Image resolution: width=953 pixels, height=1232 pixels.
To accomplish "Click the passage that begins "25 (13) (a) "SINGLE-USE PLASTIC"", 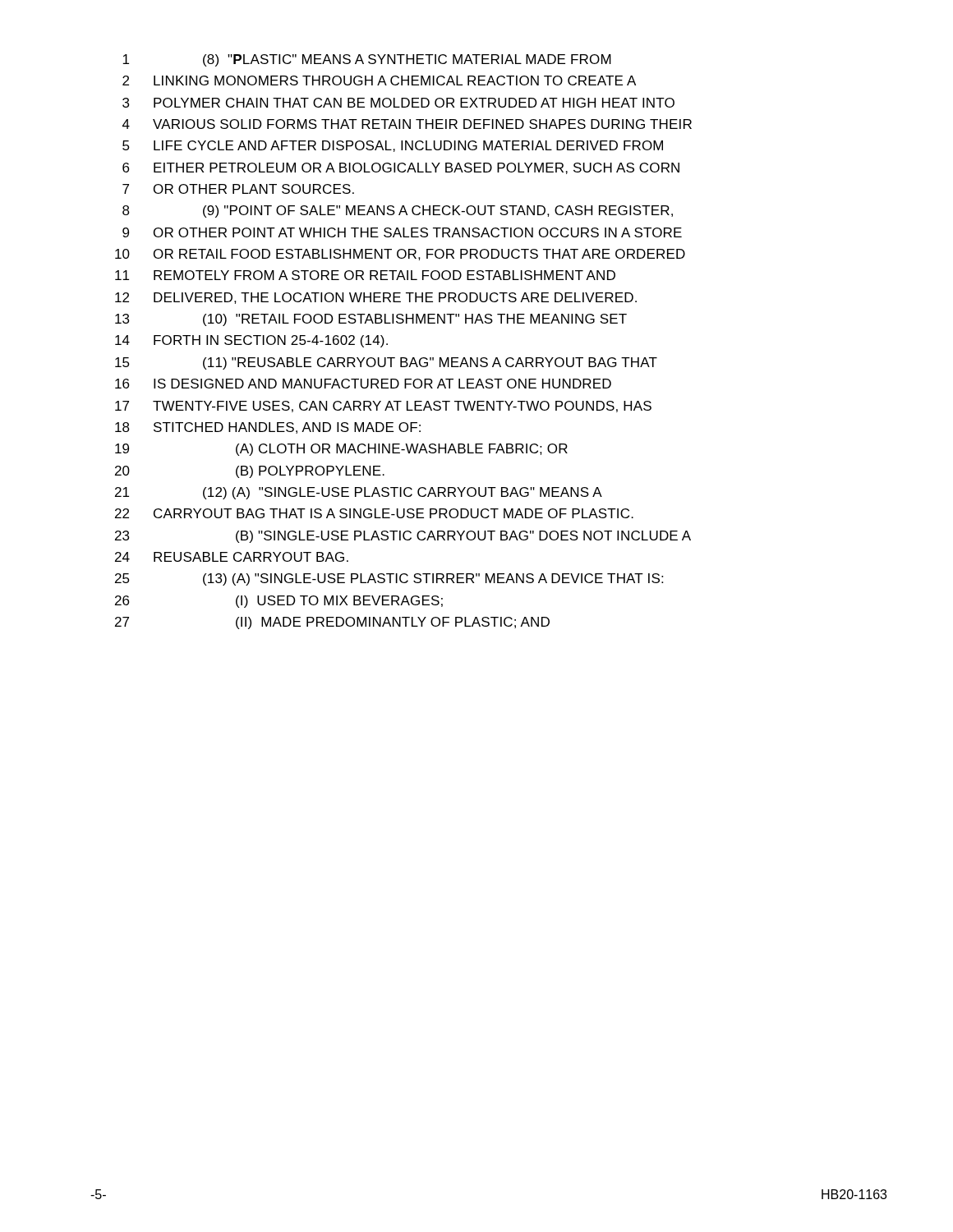I will [x=489, y=579].
